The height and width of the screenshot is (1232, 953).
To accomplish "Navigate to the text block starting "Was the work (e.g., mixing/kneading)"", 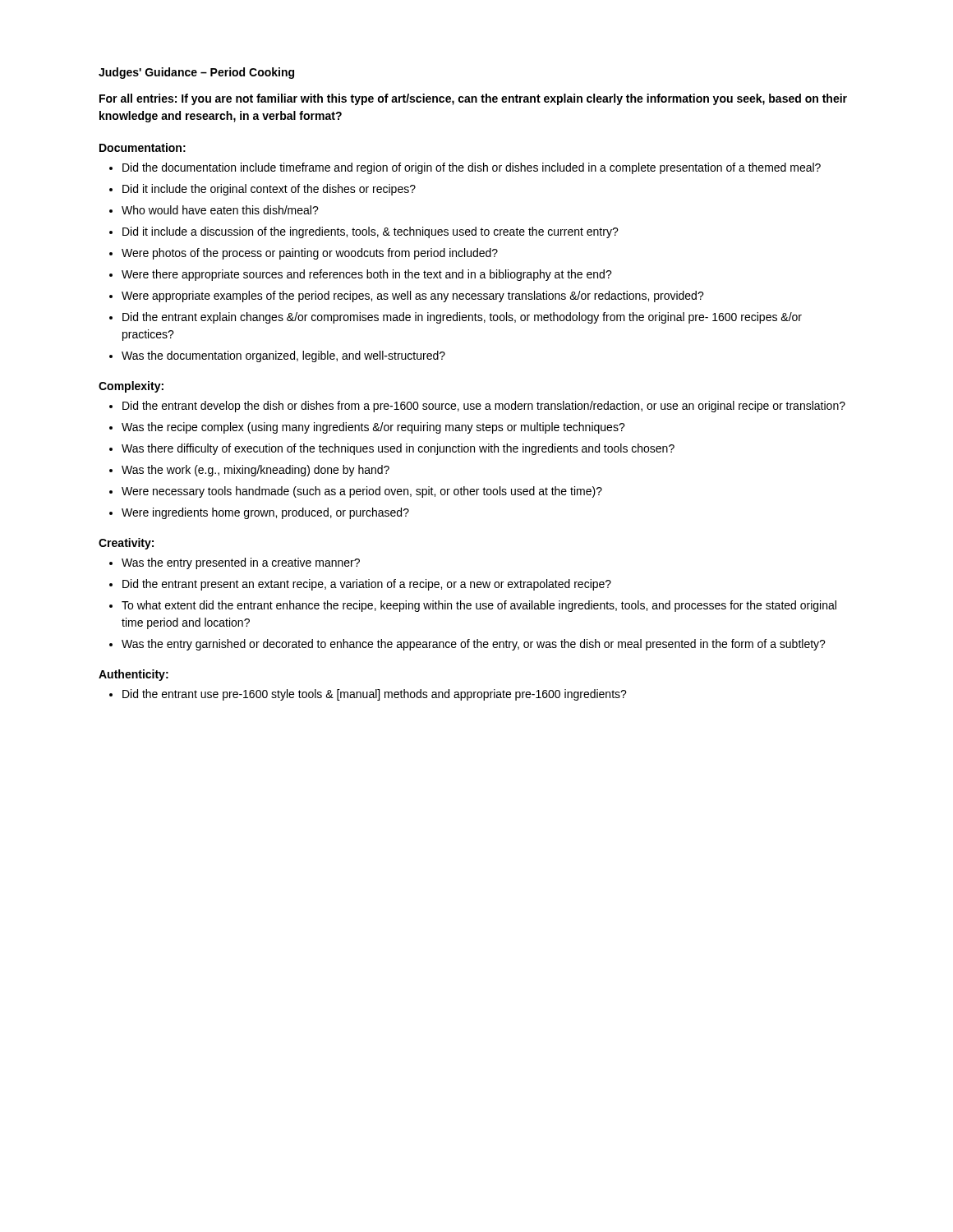I will click(256, 470).
